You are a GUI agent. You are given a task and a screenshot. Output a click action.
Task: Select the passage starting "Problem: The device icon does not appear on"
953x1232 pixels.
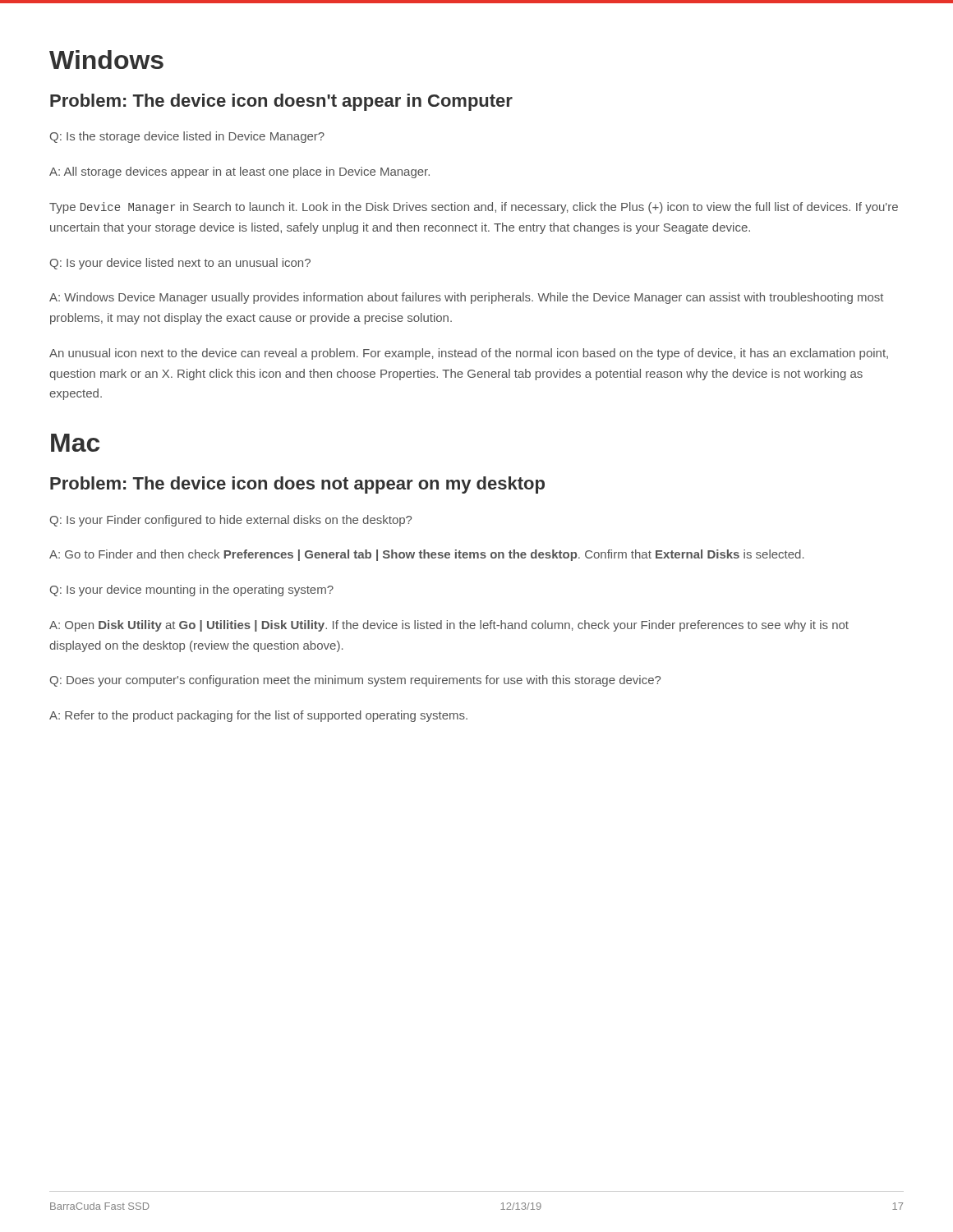[x=297, y=484]
